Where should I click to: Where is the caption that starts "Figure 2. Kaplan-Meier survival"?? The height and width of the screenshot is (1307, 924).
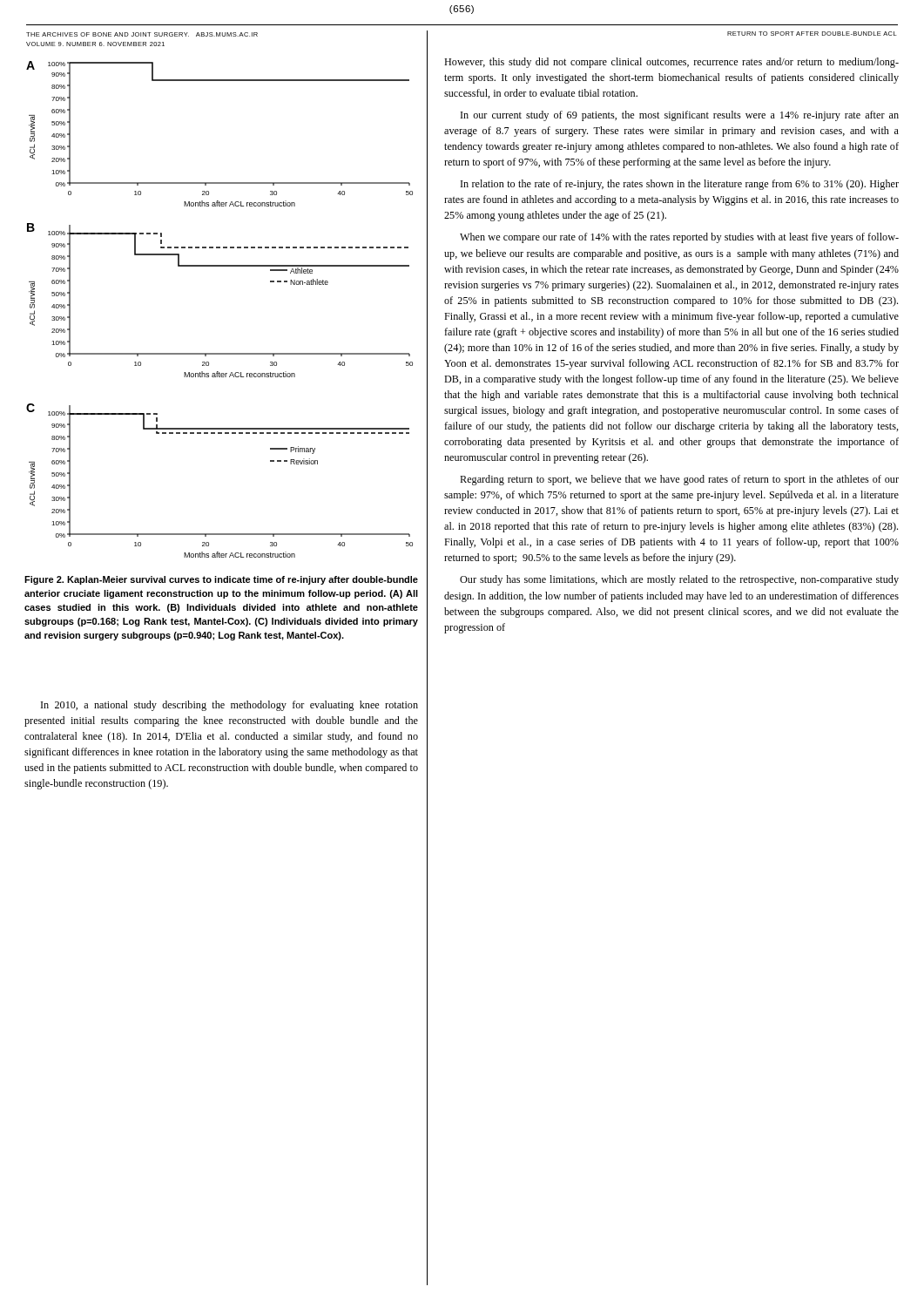tap(221, 607)
